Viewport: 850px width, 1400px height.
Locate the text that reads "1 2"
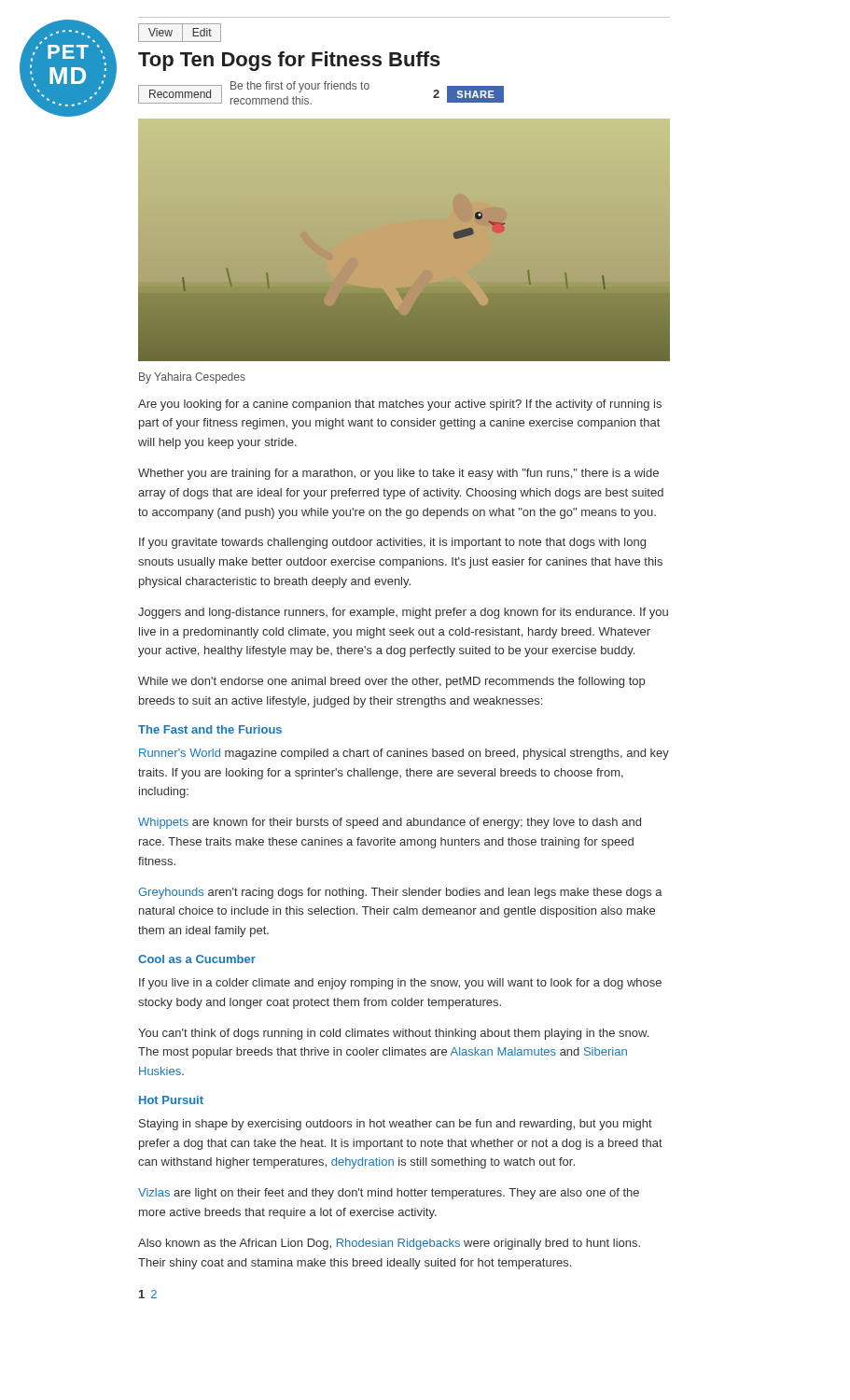click(148, 1294)
